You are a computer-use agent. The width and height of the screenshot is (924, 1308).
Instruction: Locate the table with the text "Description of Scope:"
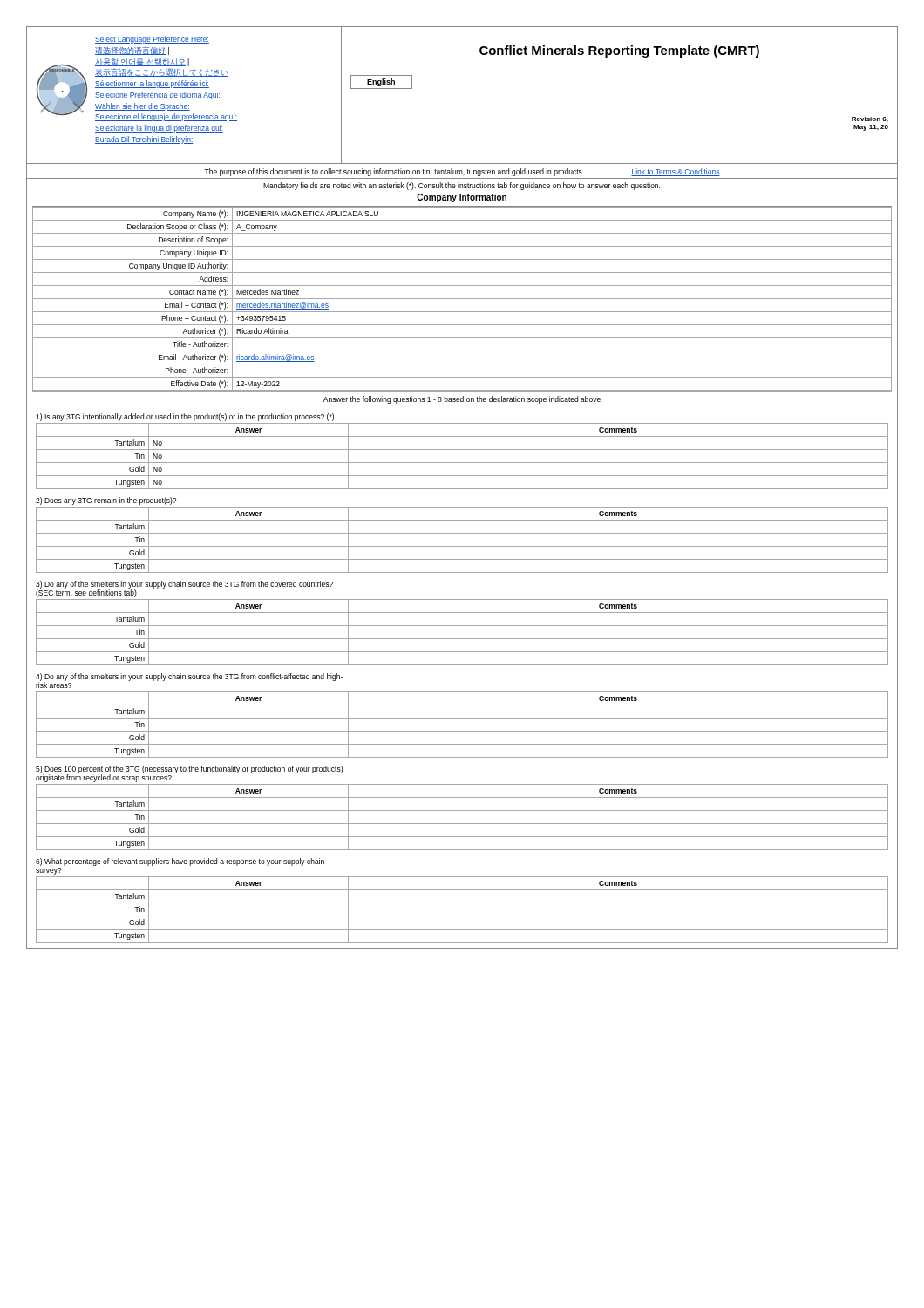(x=462, y=299)
